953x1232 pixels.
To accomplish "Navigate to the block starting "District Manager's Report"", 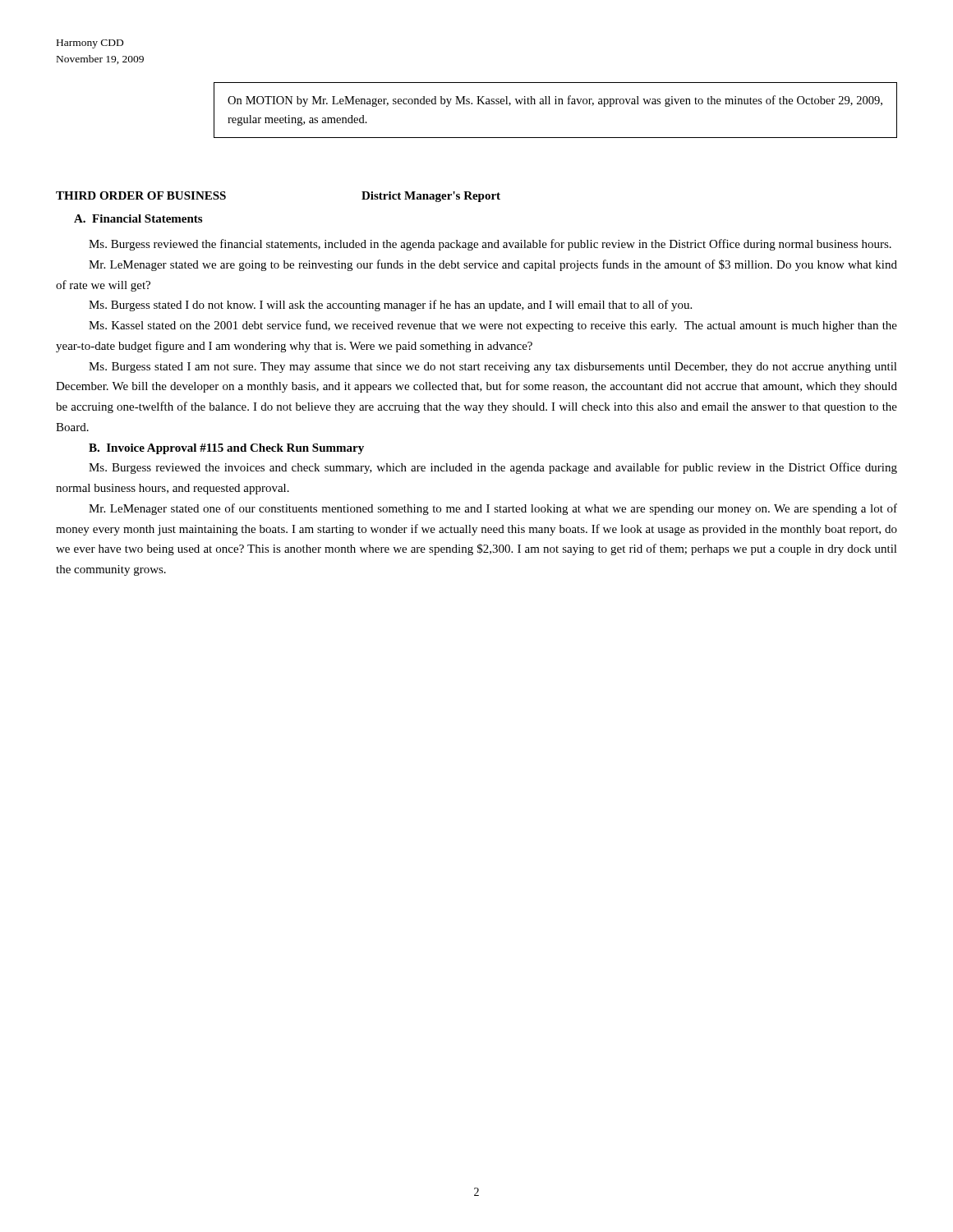I will [x=431, y=195].
